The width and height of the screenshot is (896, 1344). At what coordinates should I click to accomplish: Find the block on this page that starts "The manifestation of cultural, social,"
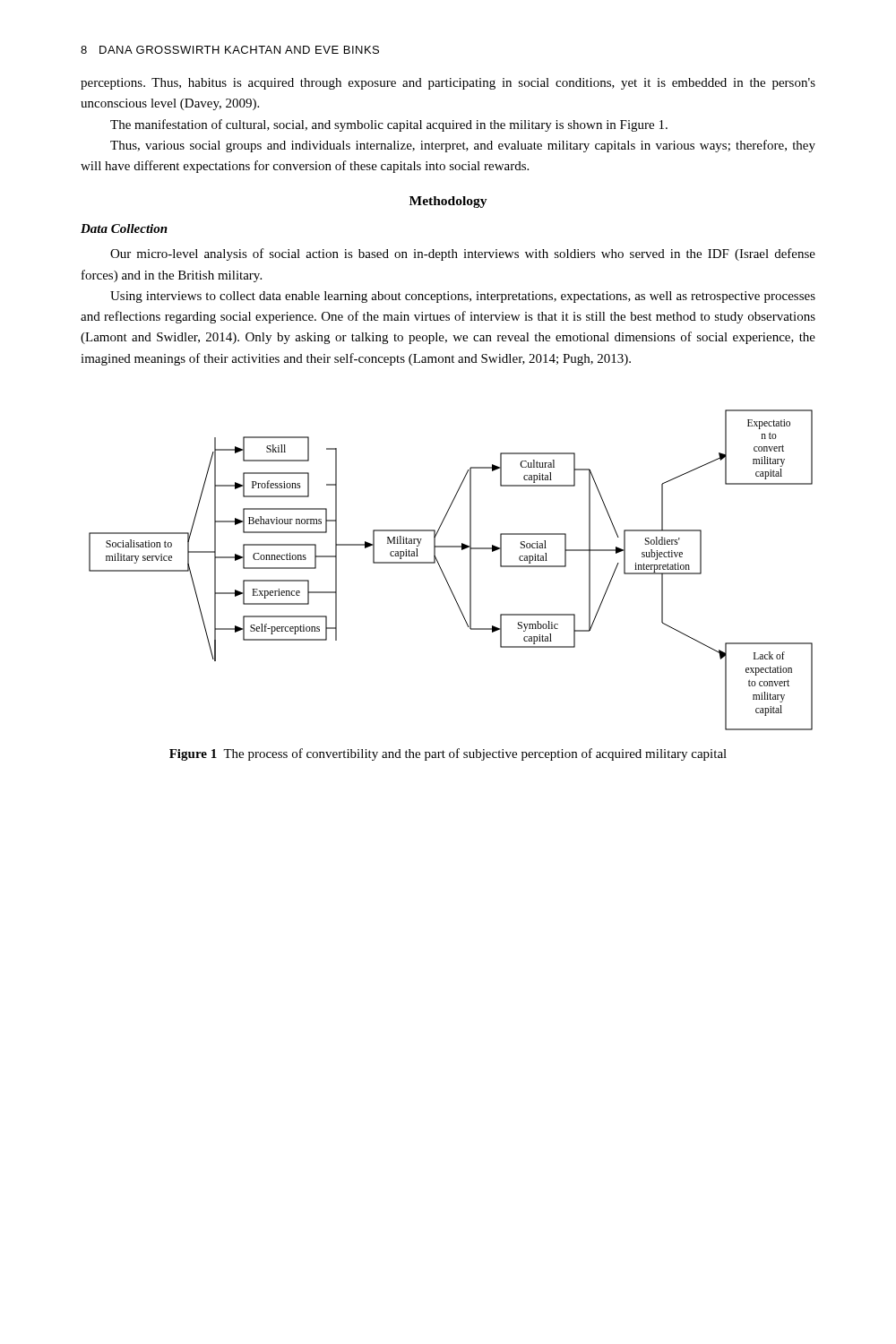[448, 125]
